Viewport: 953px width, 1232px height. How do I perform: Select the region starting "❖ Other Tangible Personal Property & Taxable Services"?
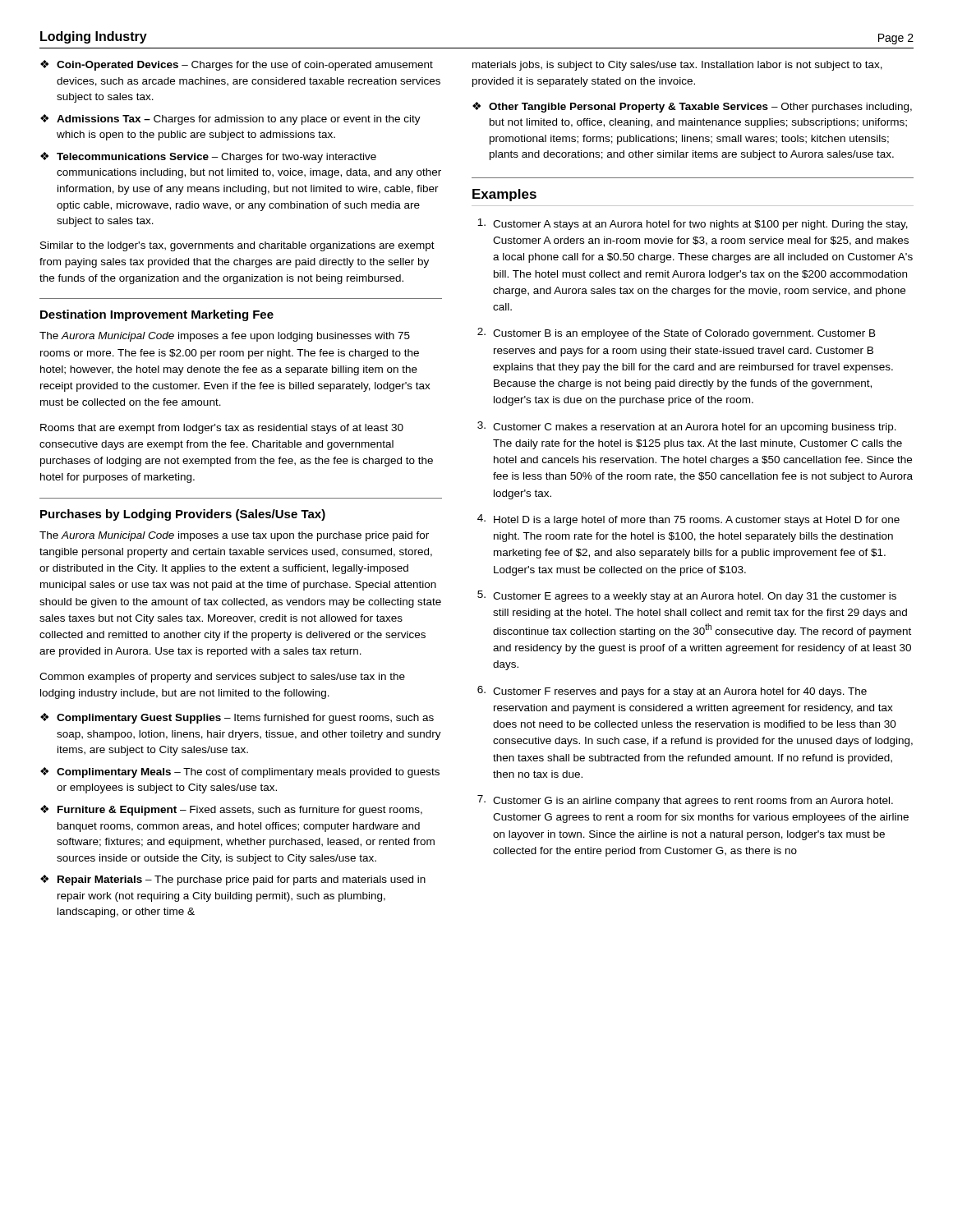click(x=693, y=130)
